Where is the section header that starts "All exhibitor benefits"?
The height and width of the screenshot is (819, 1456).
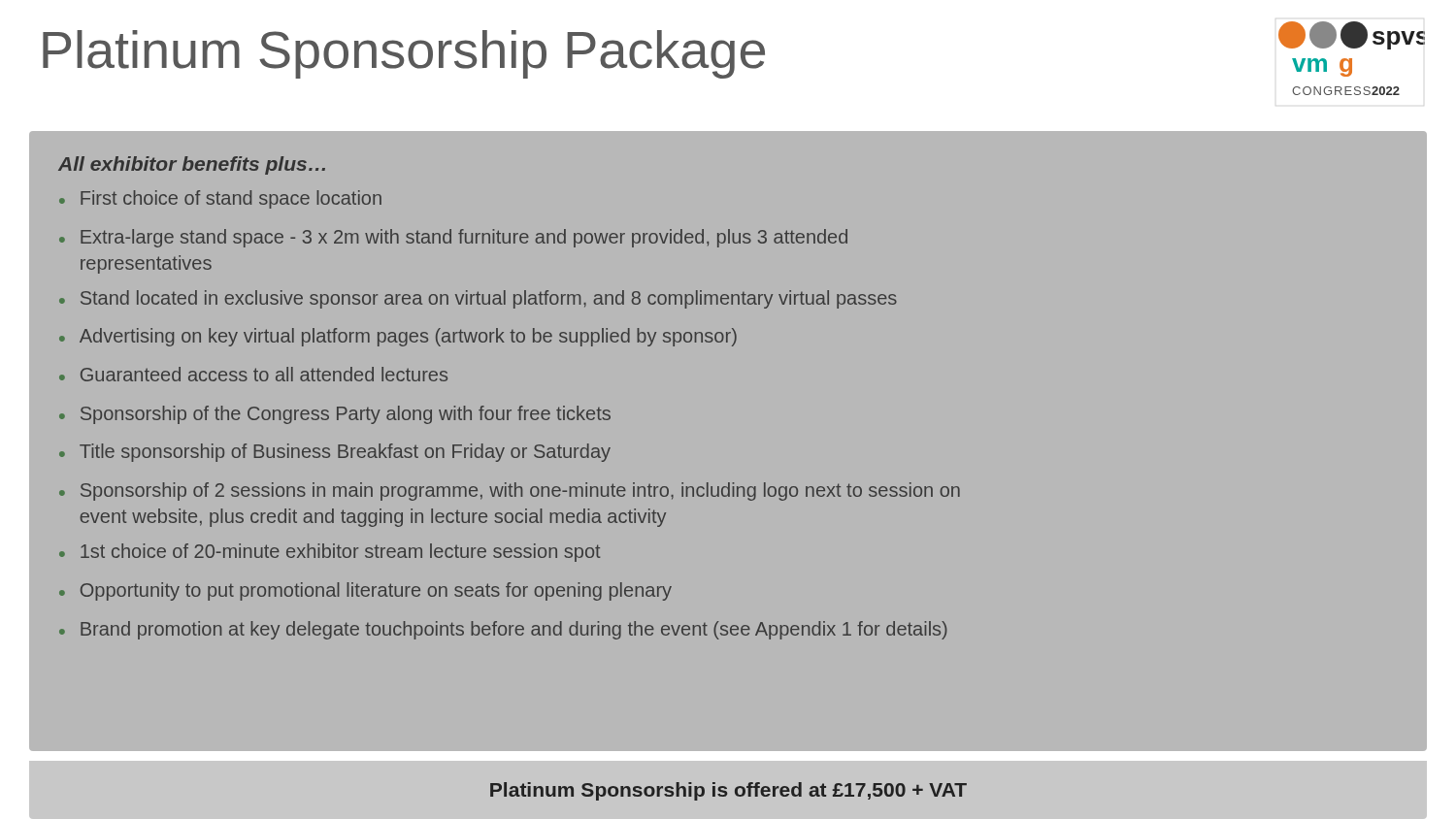(193, 164)
